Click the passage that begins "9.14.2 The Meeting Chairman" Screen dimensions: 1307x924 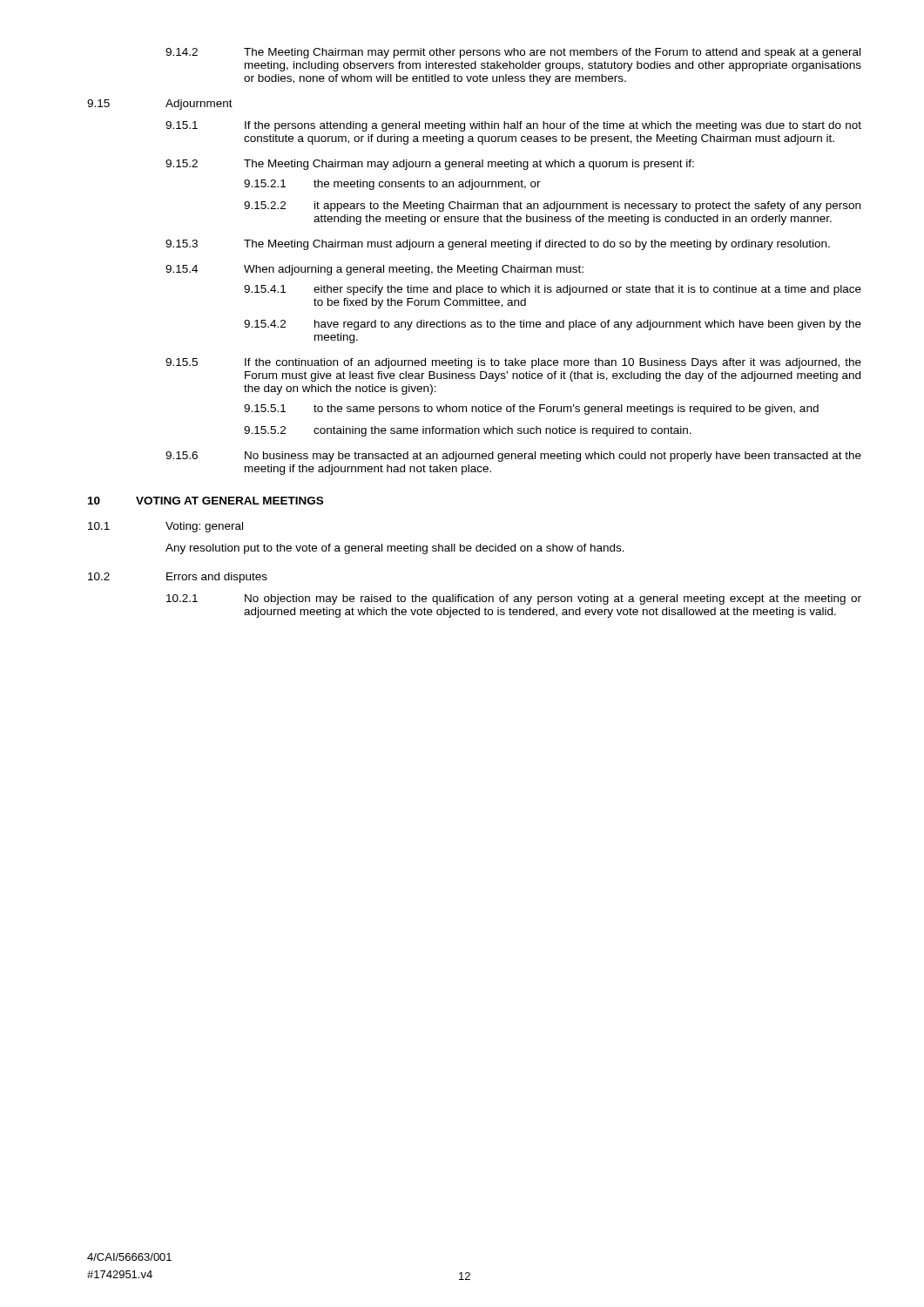pyautogui.click(x=513, y=65)
